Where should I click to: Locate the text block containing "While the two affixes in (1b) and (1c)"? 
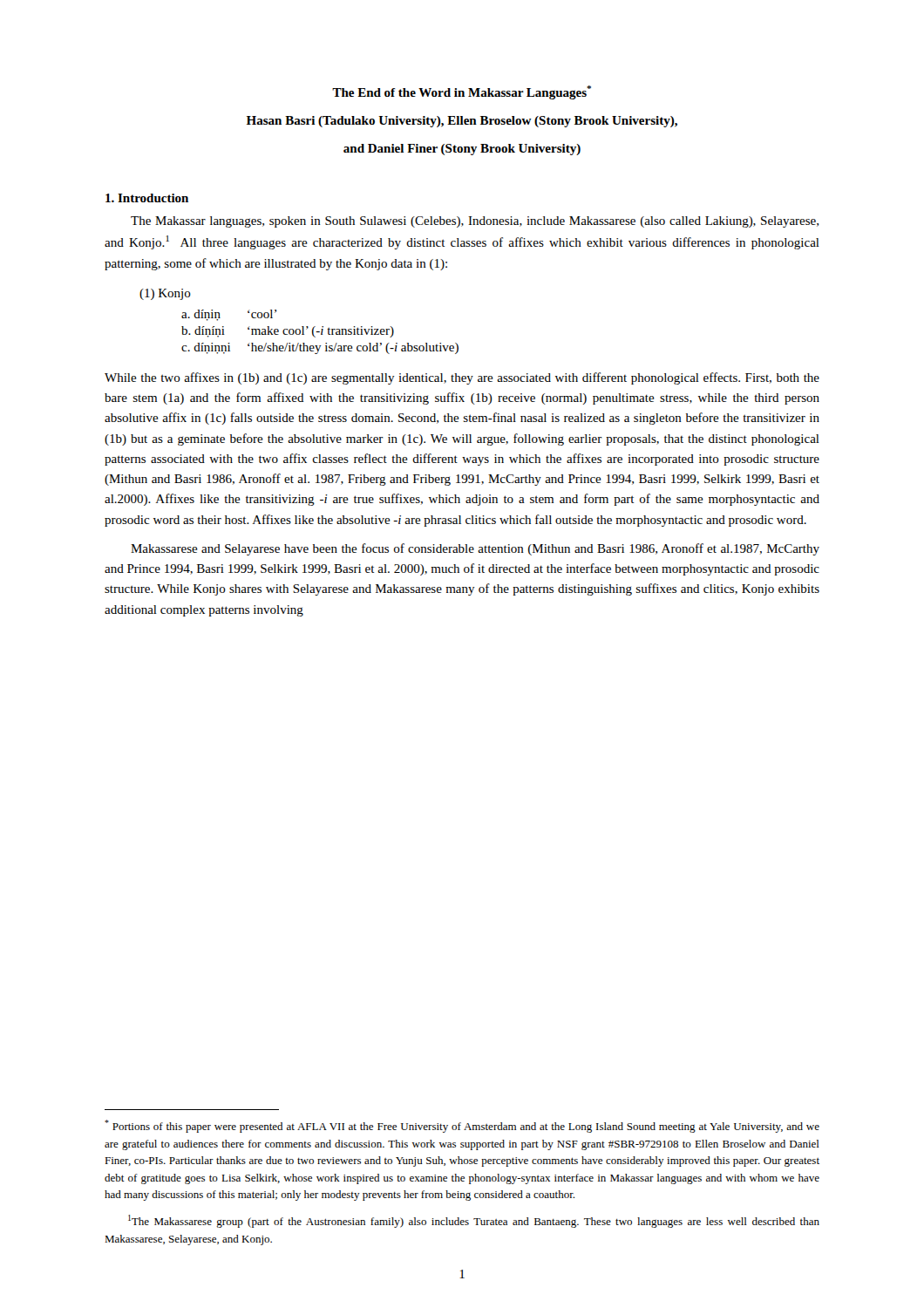tap(462, 448)
